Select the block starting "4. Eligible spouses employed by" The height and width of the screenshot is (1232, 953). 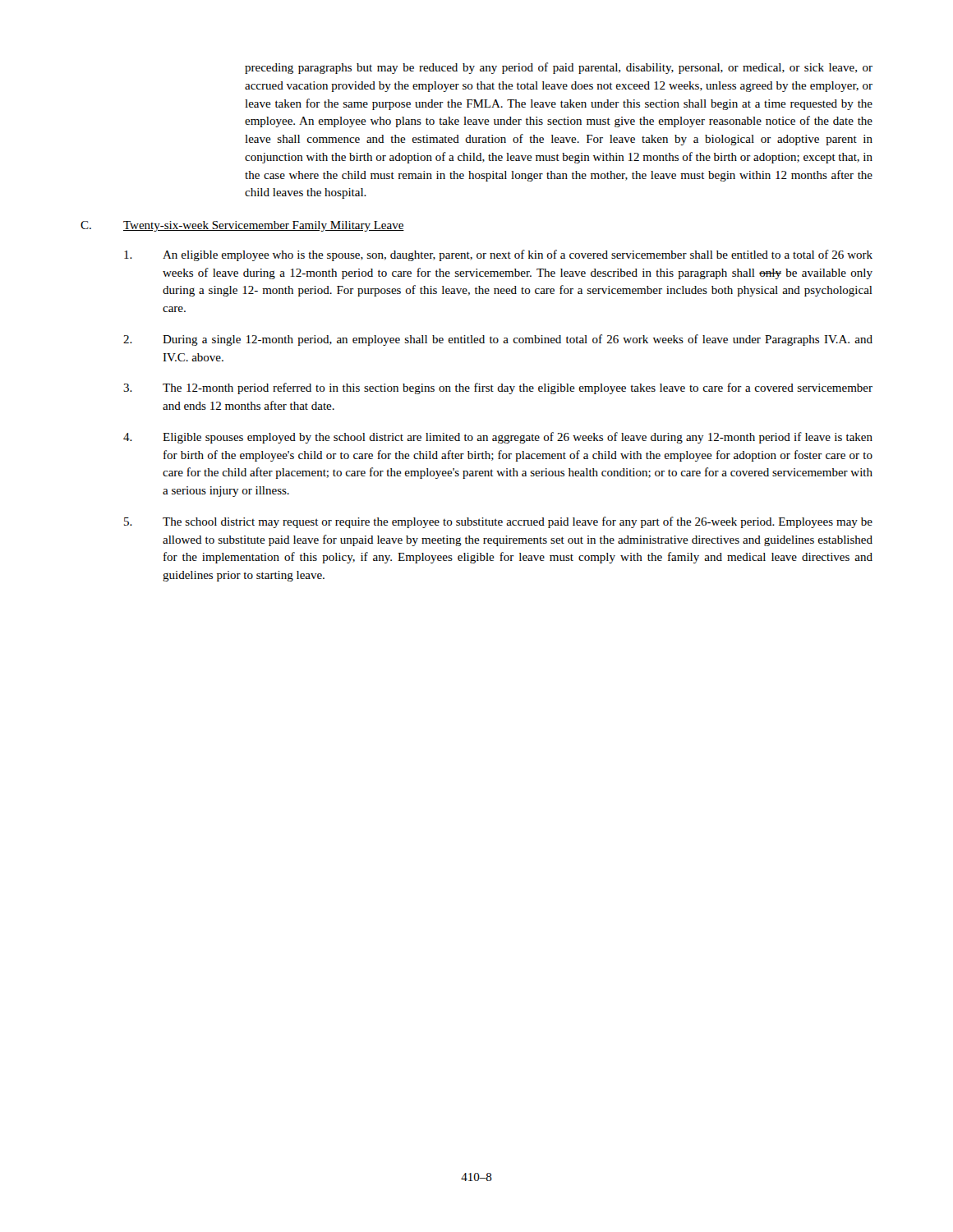498,464
